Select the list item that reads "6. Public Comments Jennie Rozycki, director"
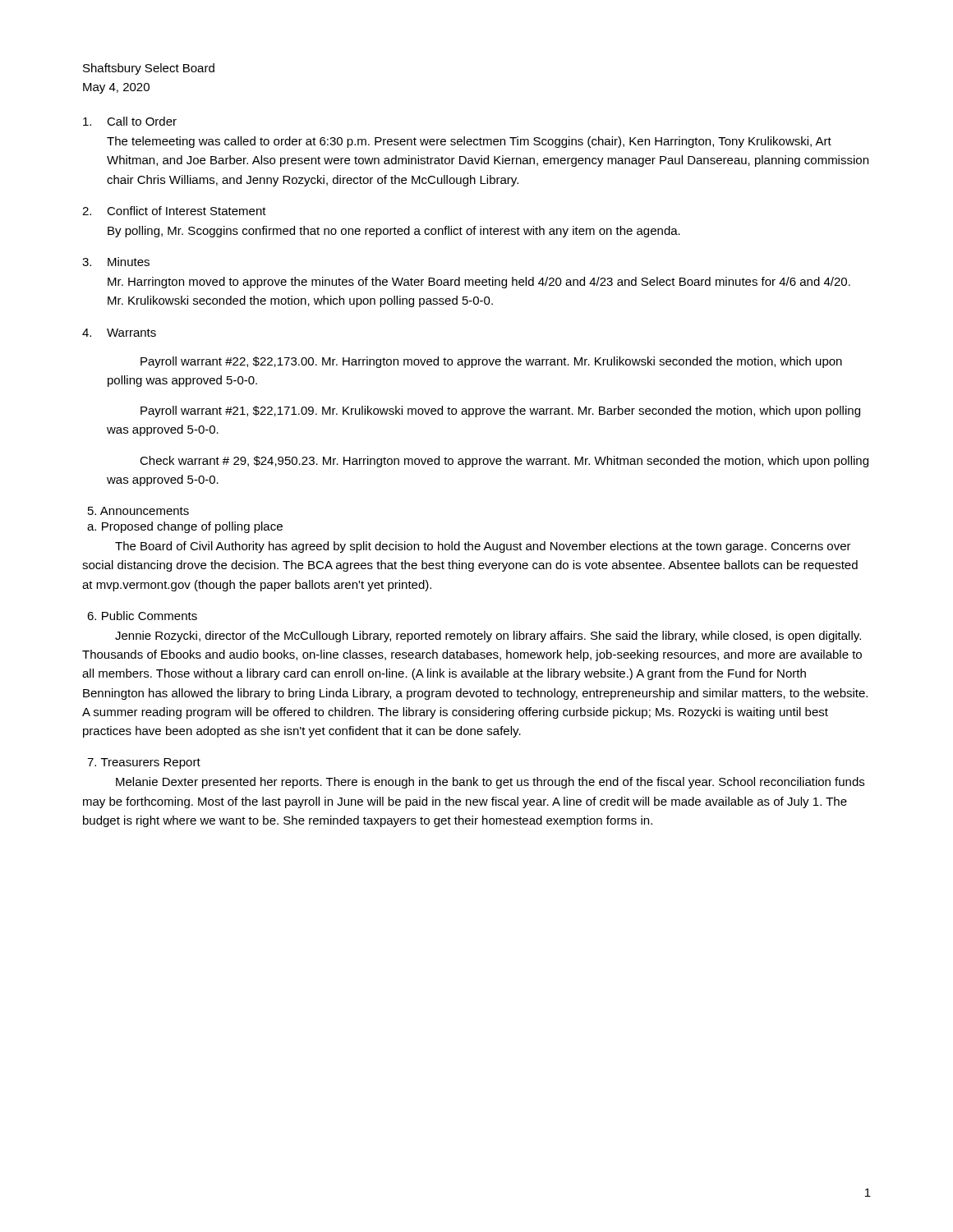 click(476, 674)
